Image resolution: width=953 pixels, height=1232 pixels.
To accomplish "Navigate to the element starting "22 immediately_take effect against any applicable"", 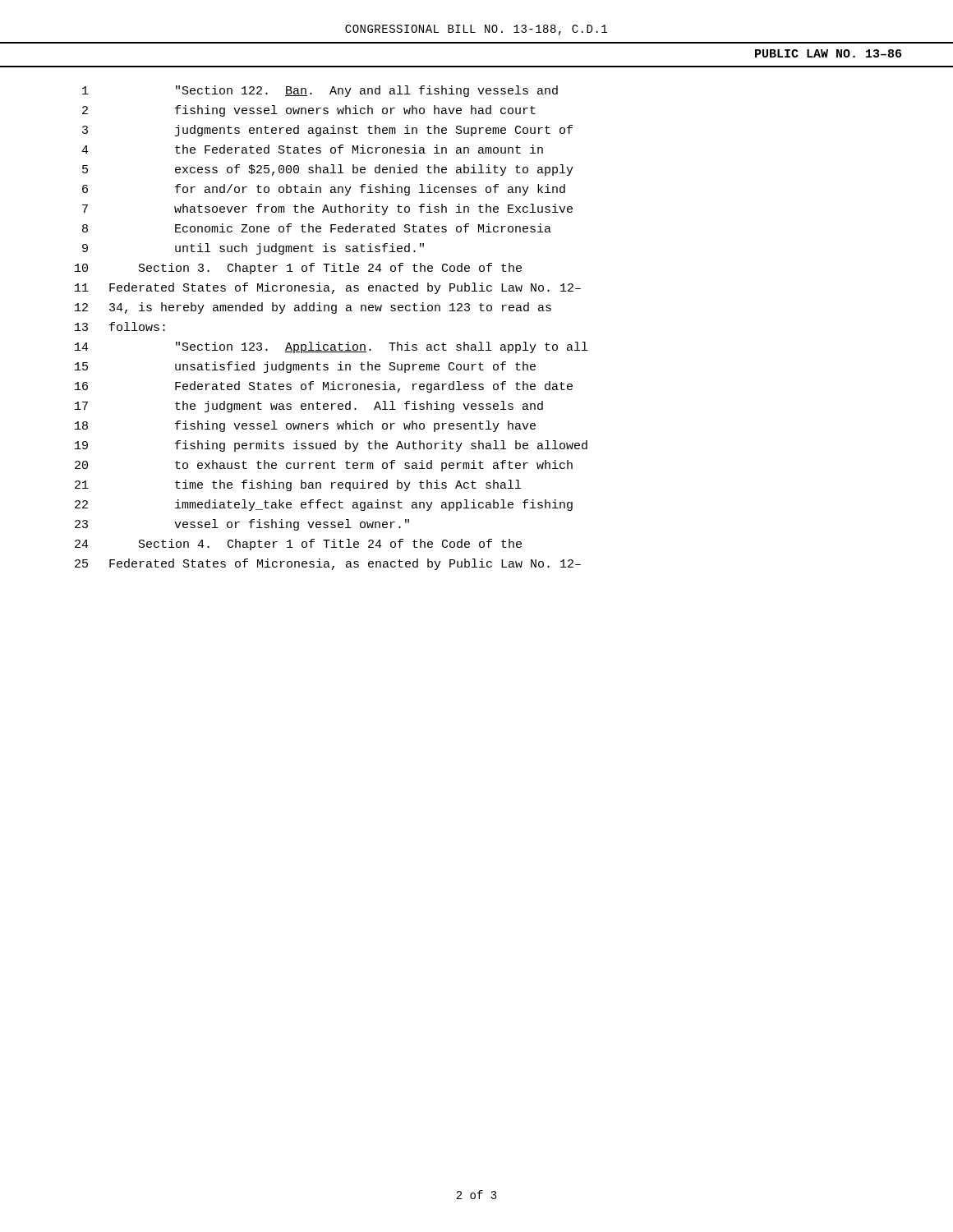I will (x=476, y=506).
